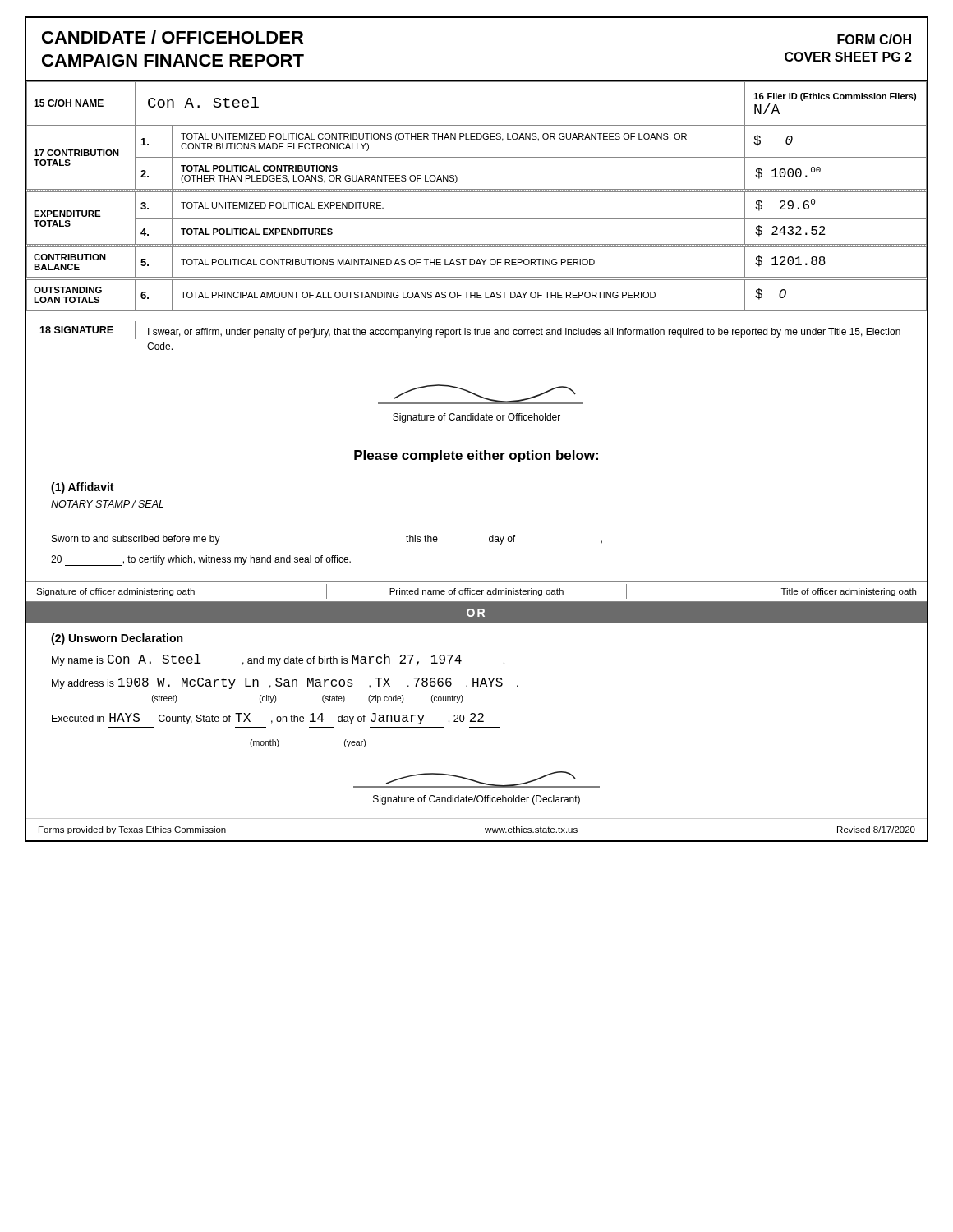
Task: Point to the text starting "Signature of Candidate or Officeholder"
Action: click(476, 418)
